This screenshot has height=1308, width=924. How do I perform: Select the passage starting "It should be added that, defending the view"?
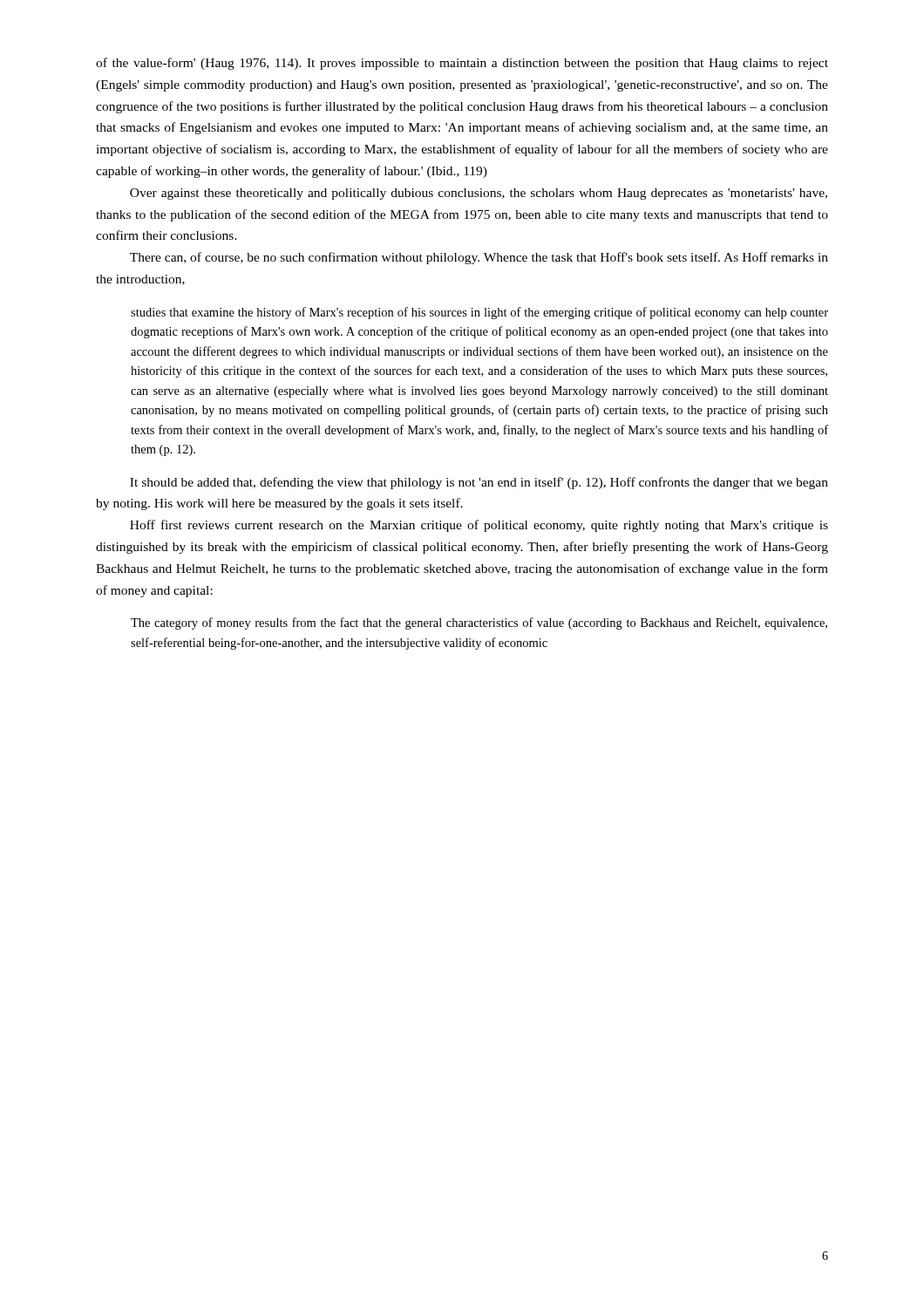click(462, 493)
